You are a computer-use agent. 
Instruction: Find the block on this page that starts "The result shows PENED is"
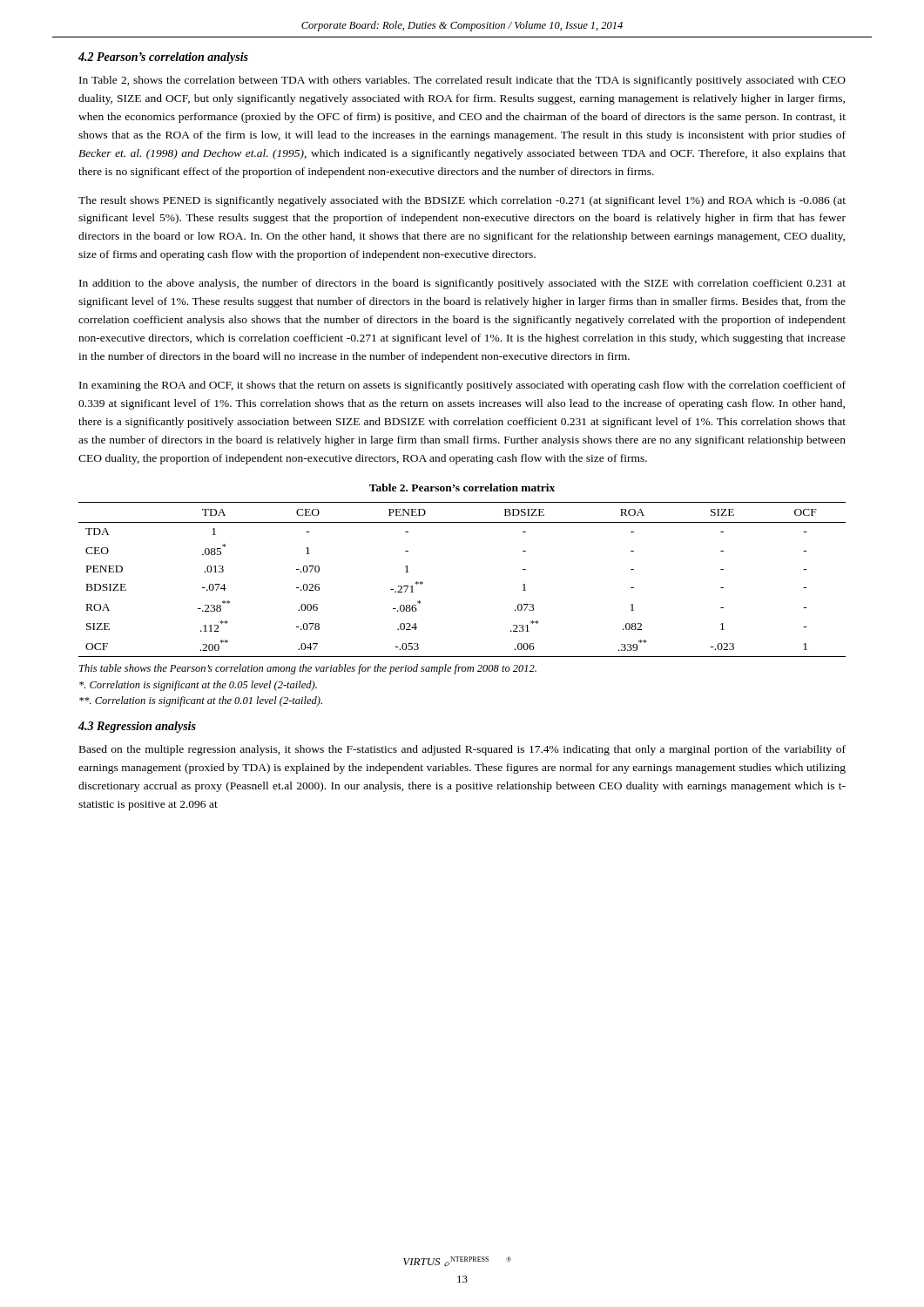coord(462,227)
